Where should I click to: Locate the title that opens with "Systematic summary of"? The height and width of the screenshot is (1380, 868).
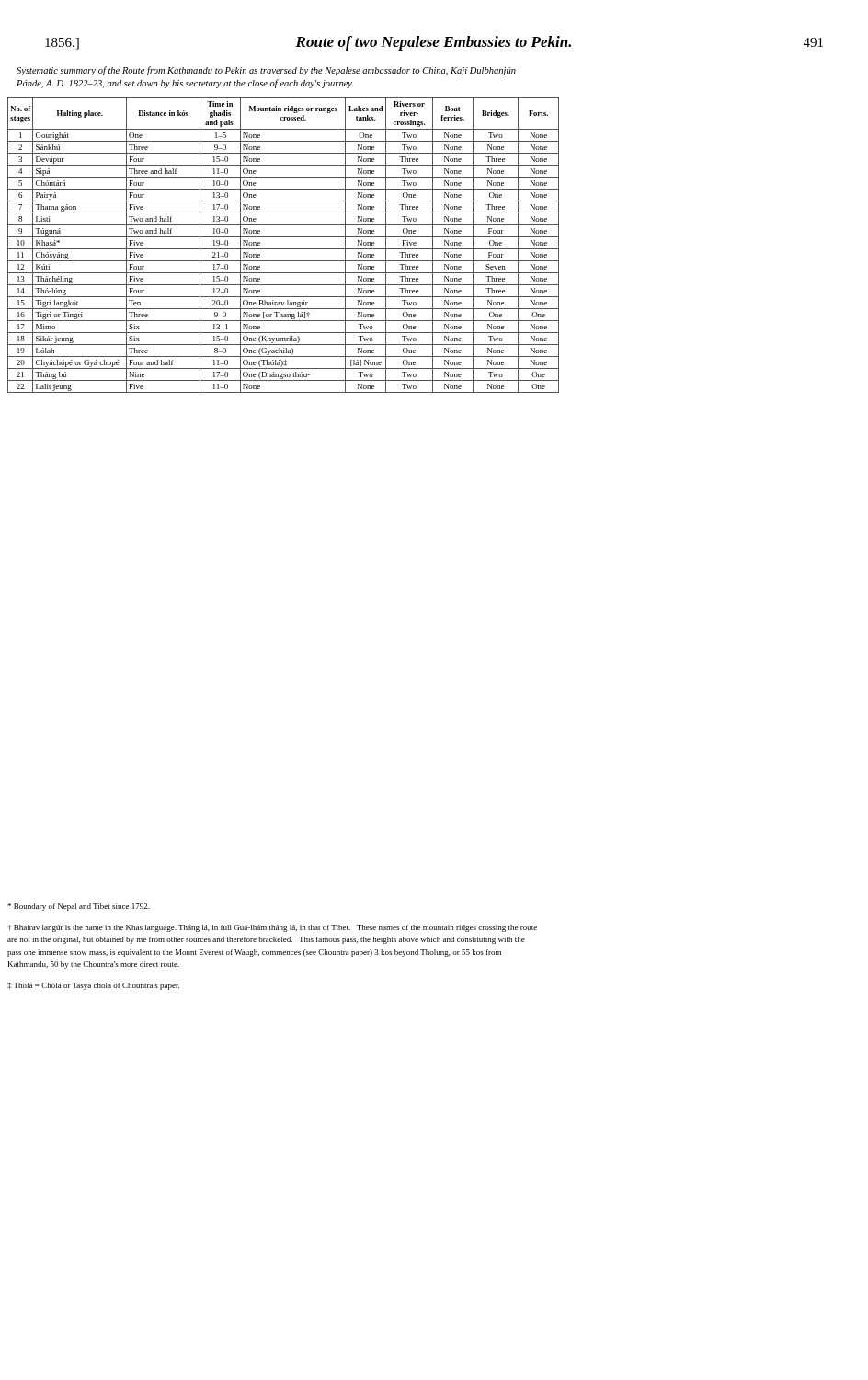click(x=266, y=77)
